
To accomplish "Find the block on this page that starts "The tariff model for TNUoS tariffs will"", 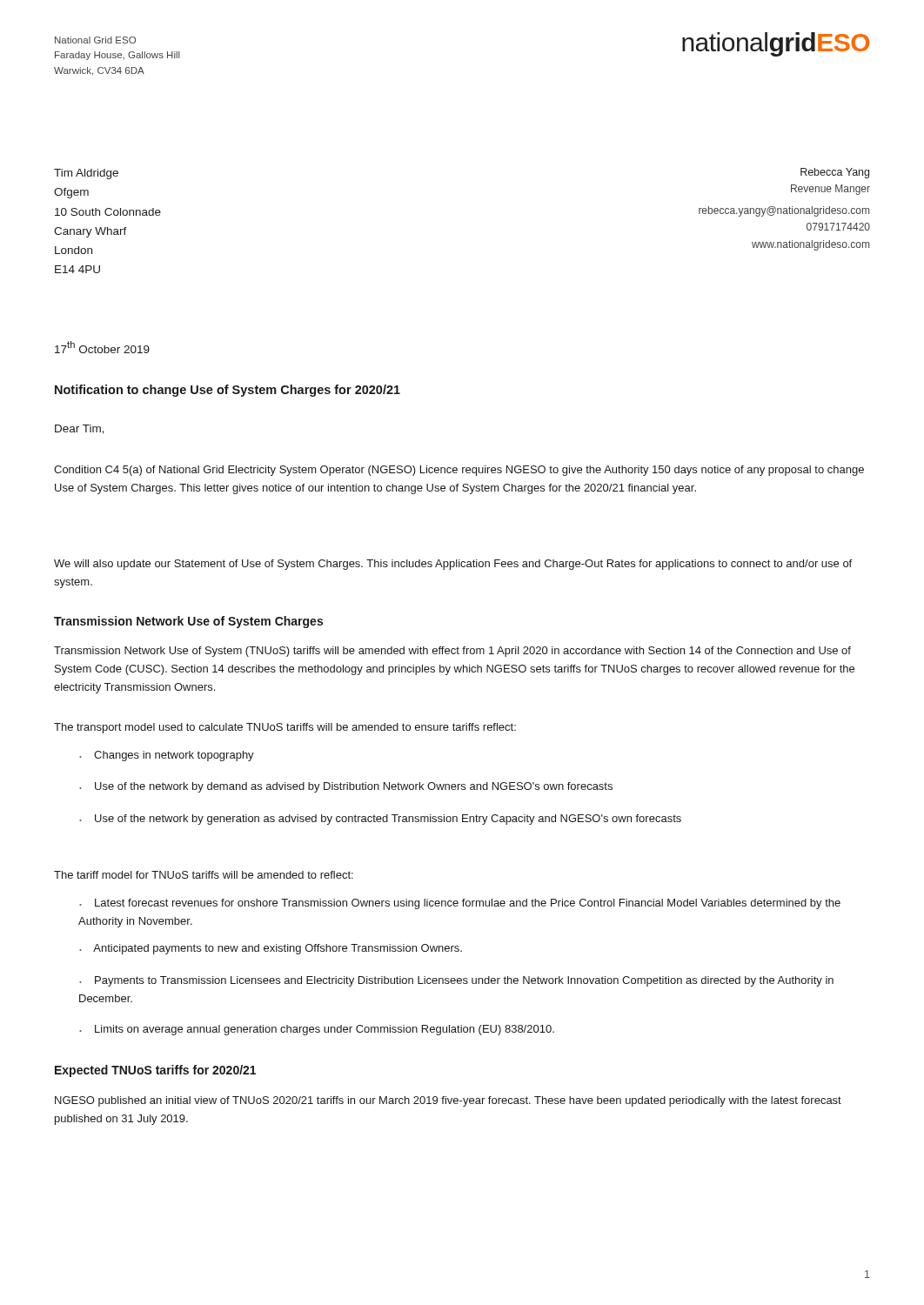I will 204,875.
